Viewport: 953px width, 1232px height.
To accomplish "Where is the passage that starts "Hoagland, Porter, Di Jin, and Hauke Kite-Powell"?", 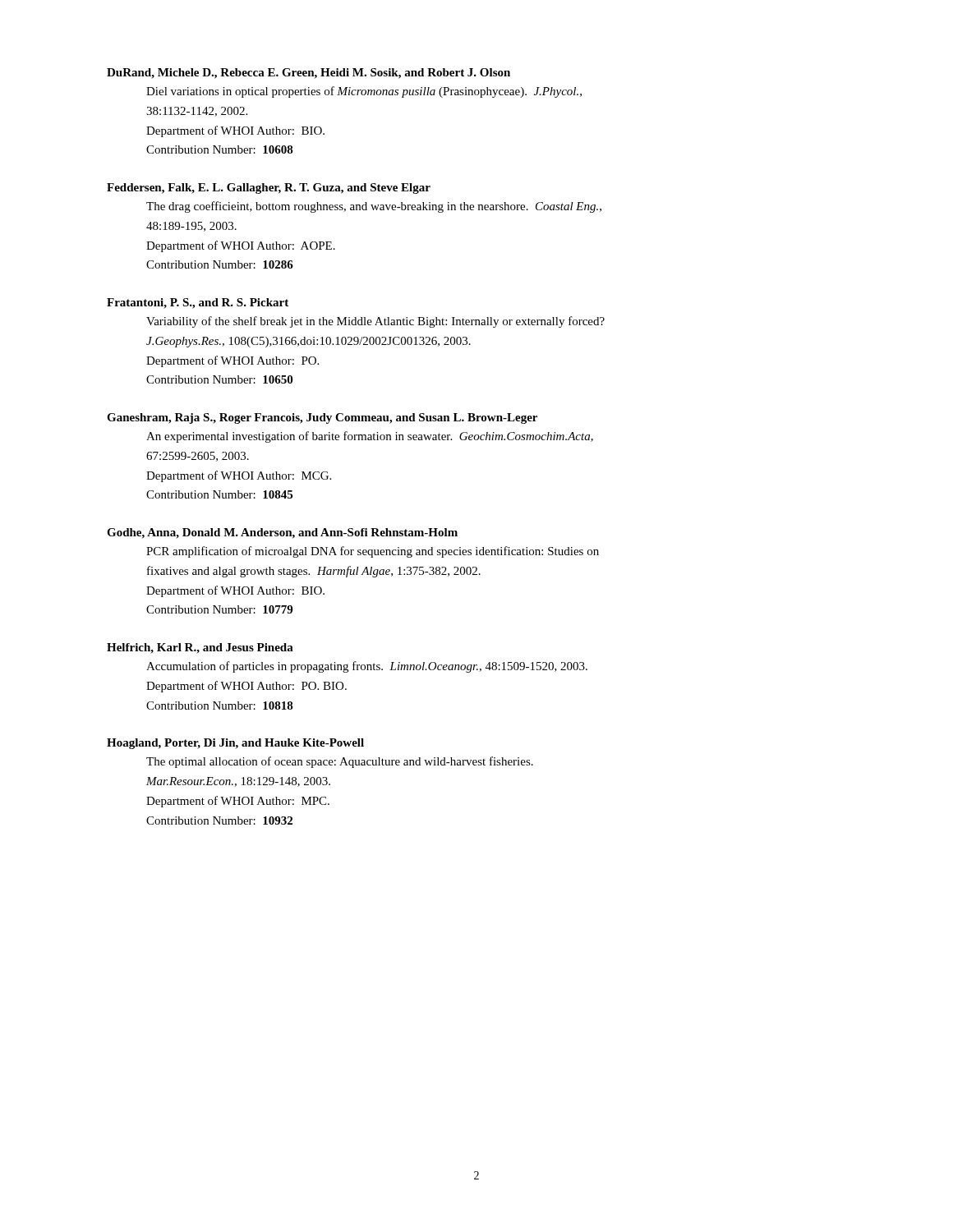I will (x=235, y=744).
